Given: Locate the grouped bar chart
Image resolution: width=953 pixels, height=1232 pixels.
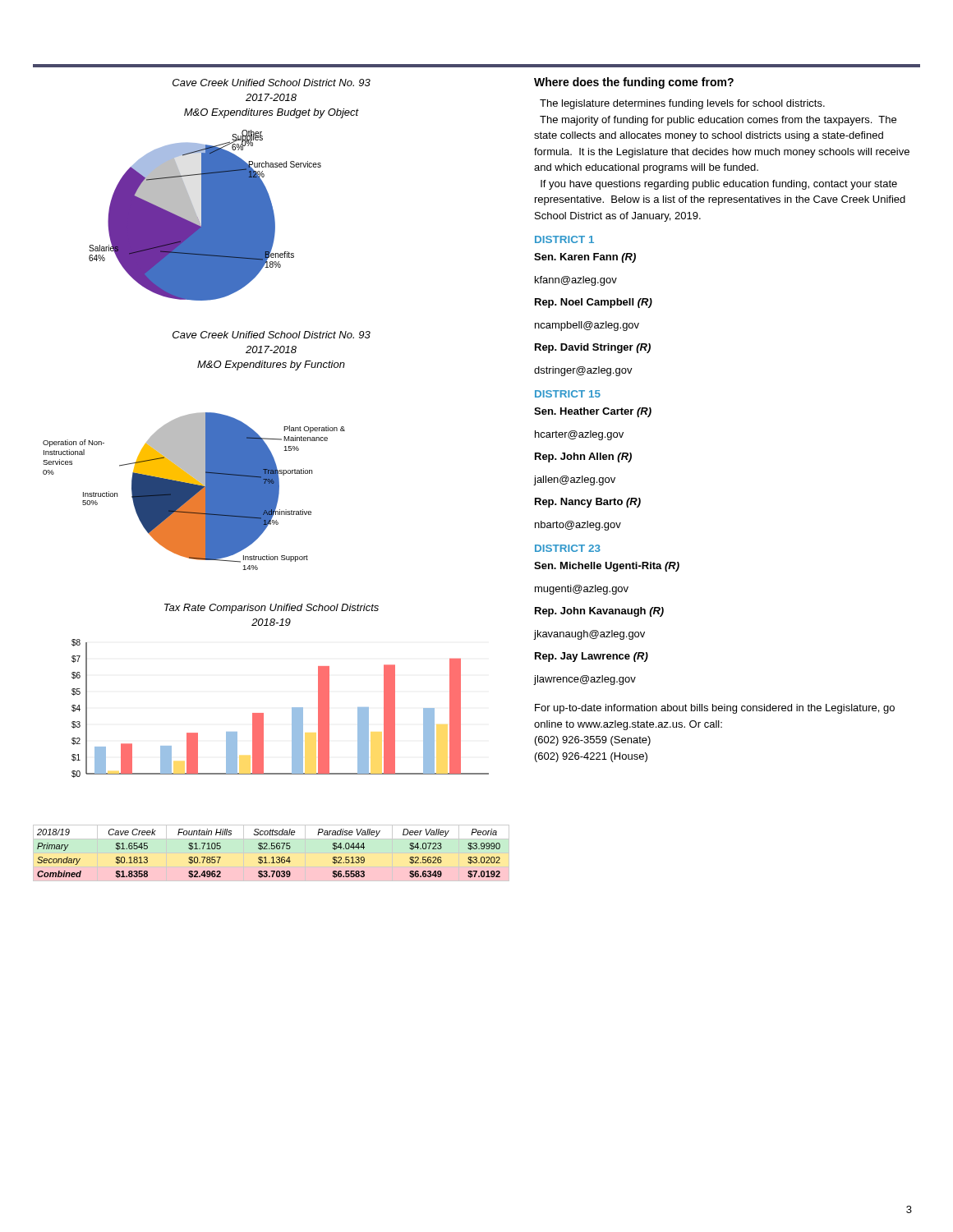Looking at the screenshot, I should tap(271, 741).
